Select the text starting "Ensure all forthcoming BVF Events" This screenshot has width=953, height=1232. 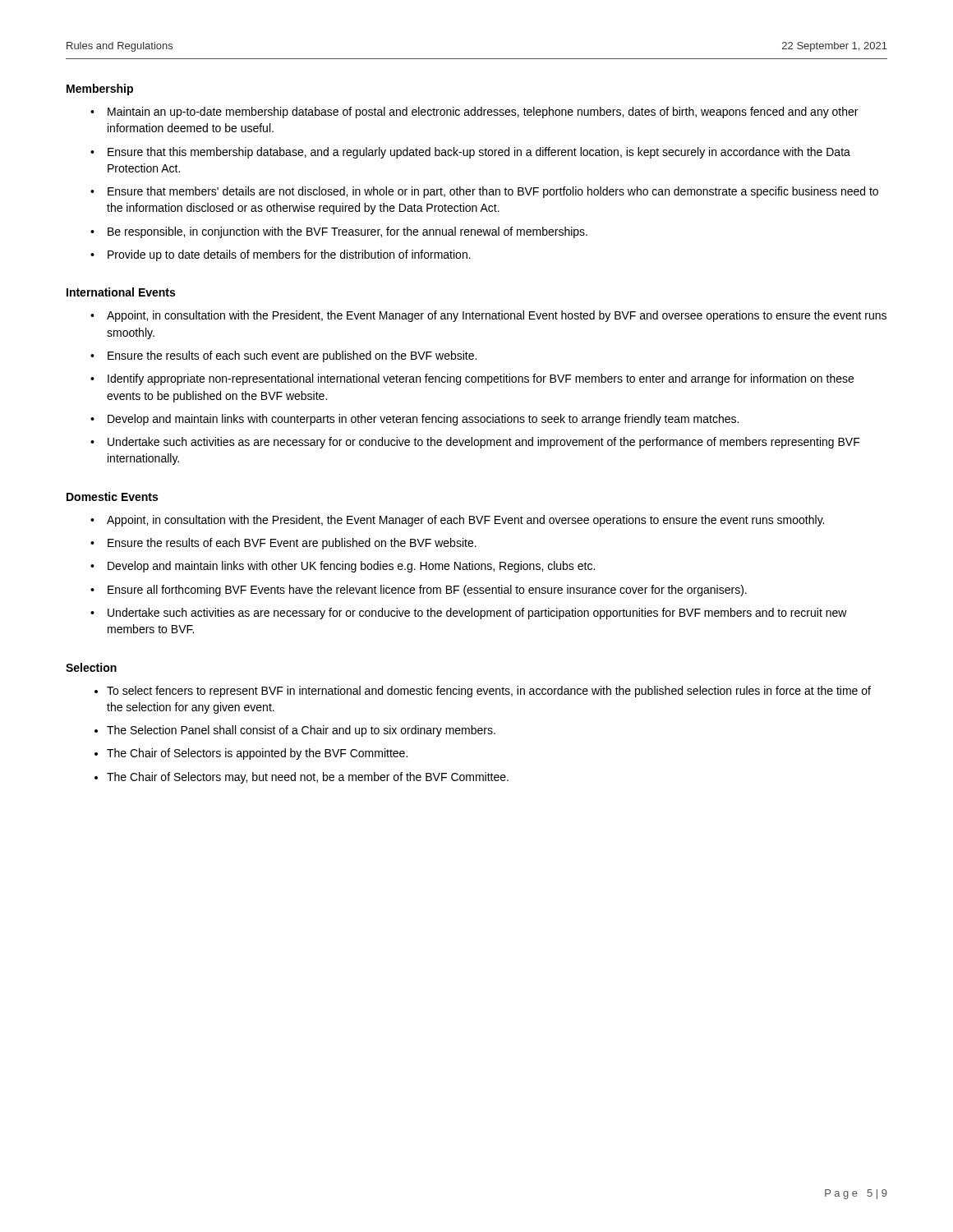427,589
